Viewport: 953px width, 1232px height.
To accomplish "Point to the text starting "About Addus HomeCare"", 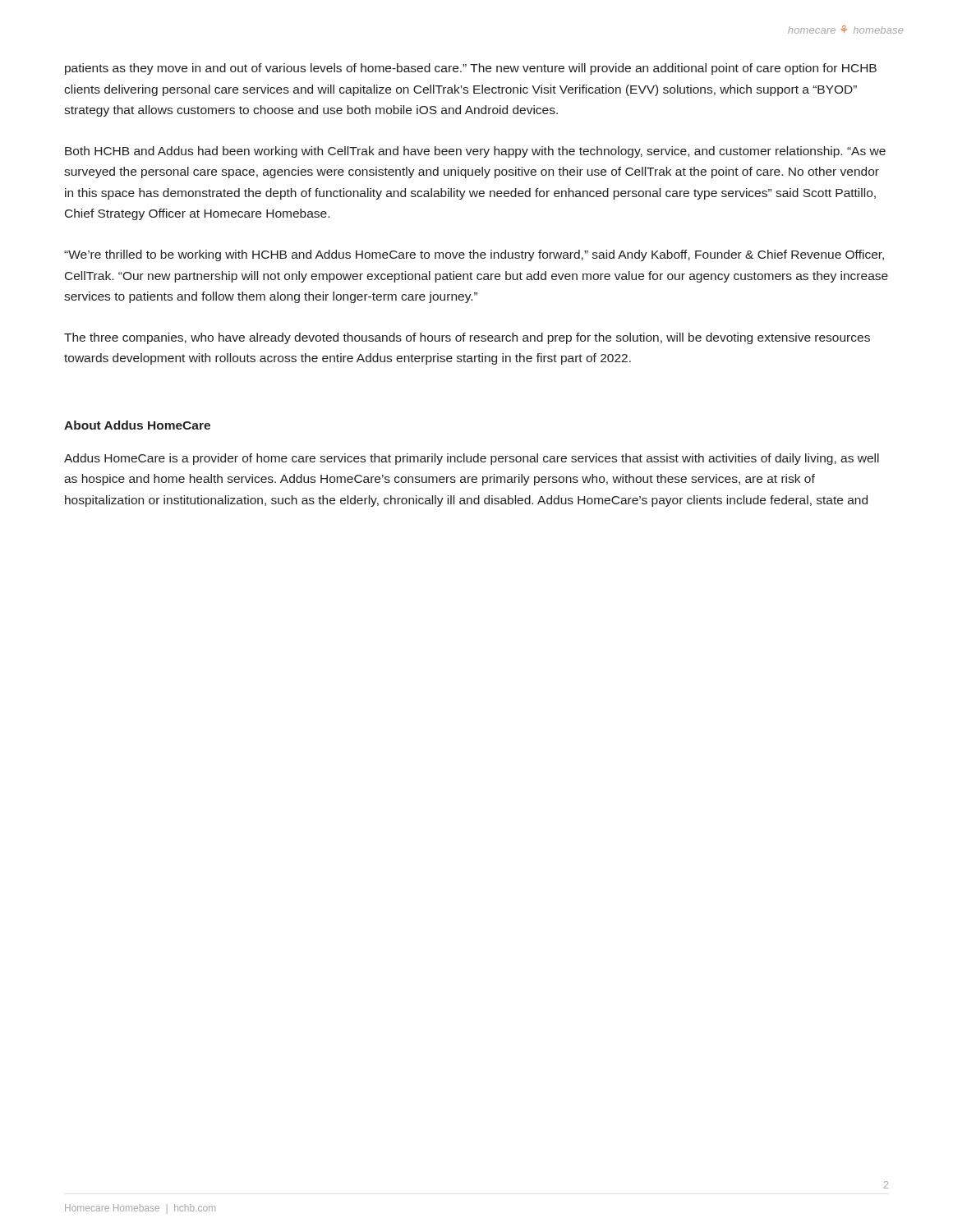I will point(137,425).
